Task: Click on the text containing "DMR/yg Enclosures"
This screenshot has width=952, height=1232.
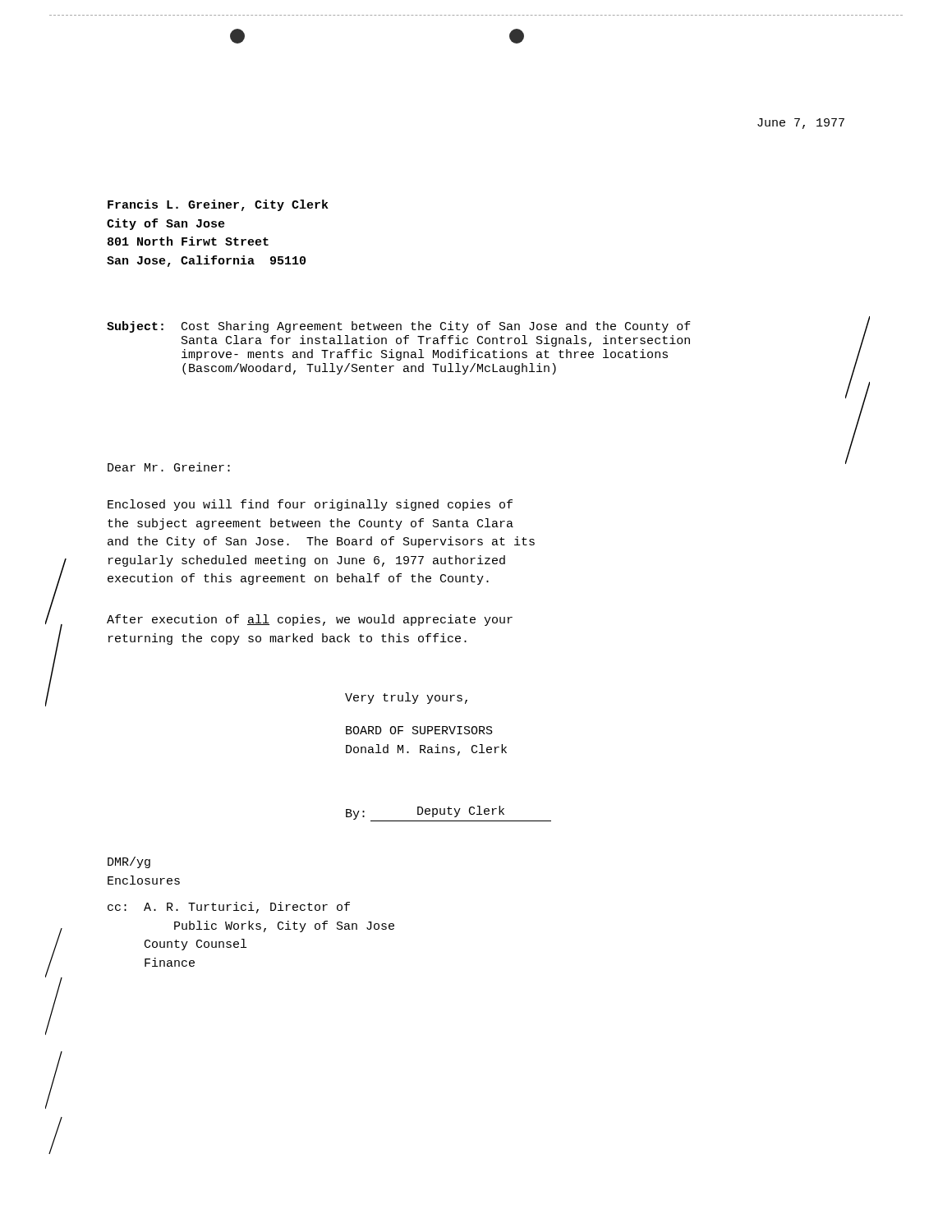Action: [x=144, y=873]
